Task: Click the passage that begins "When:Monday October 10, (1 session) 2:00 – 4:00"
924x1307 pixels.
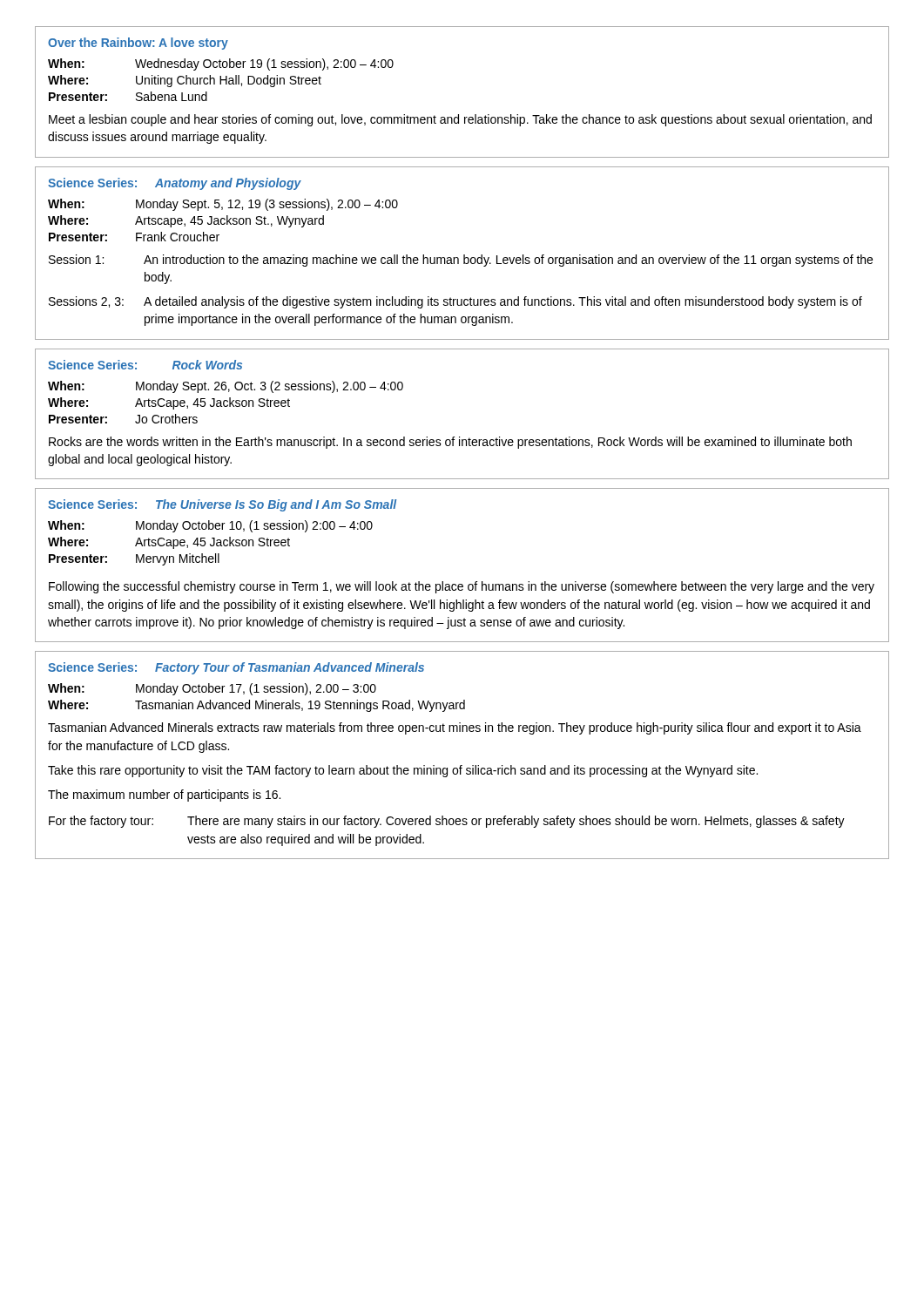Action: pos(210,526)
